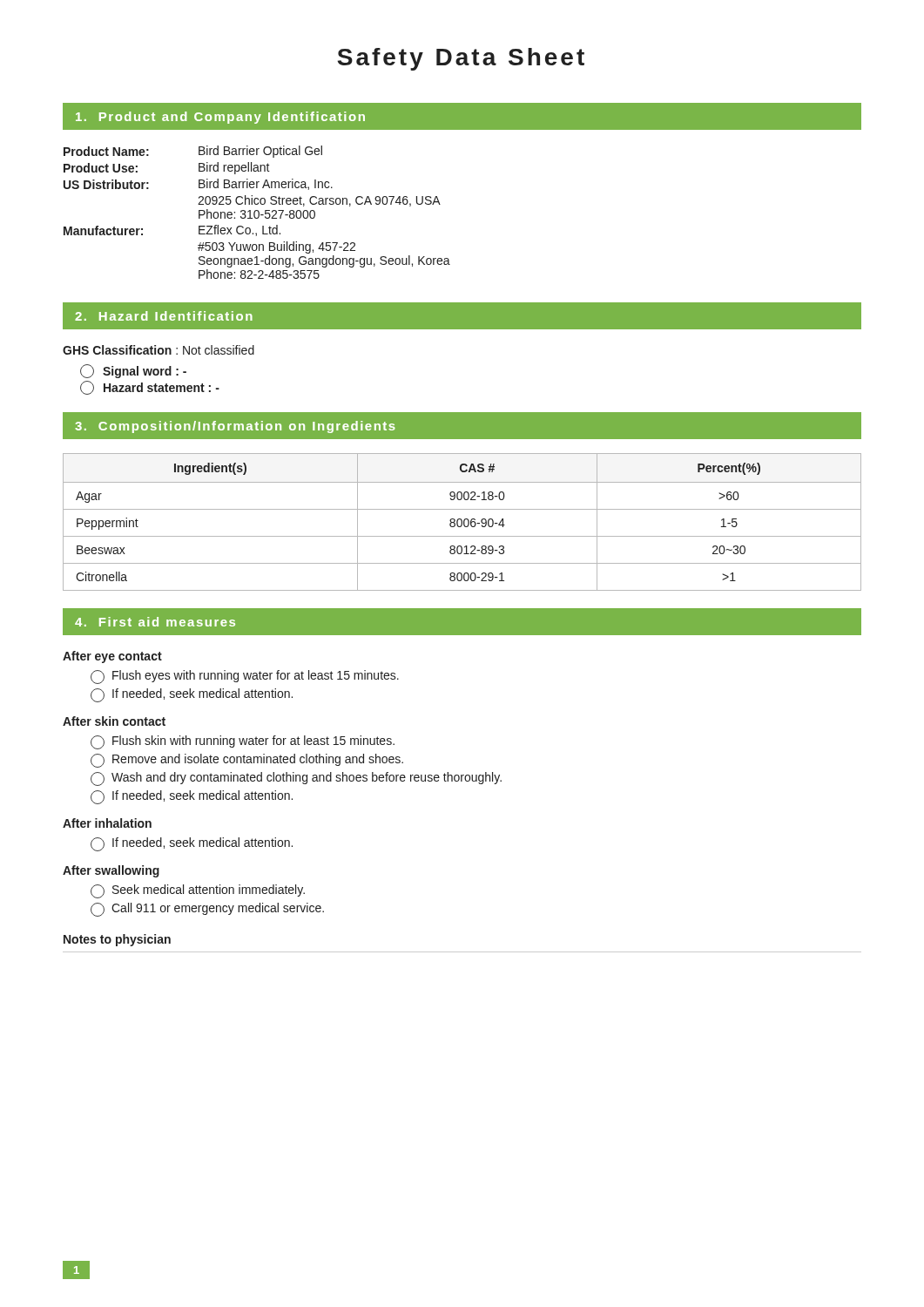Select the title
The width and height of the screenshot is (924, 1307).
[x=462, y=57]
